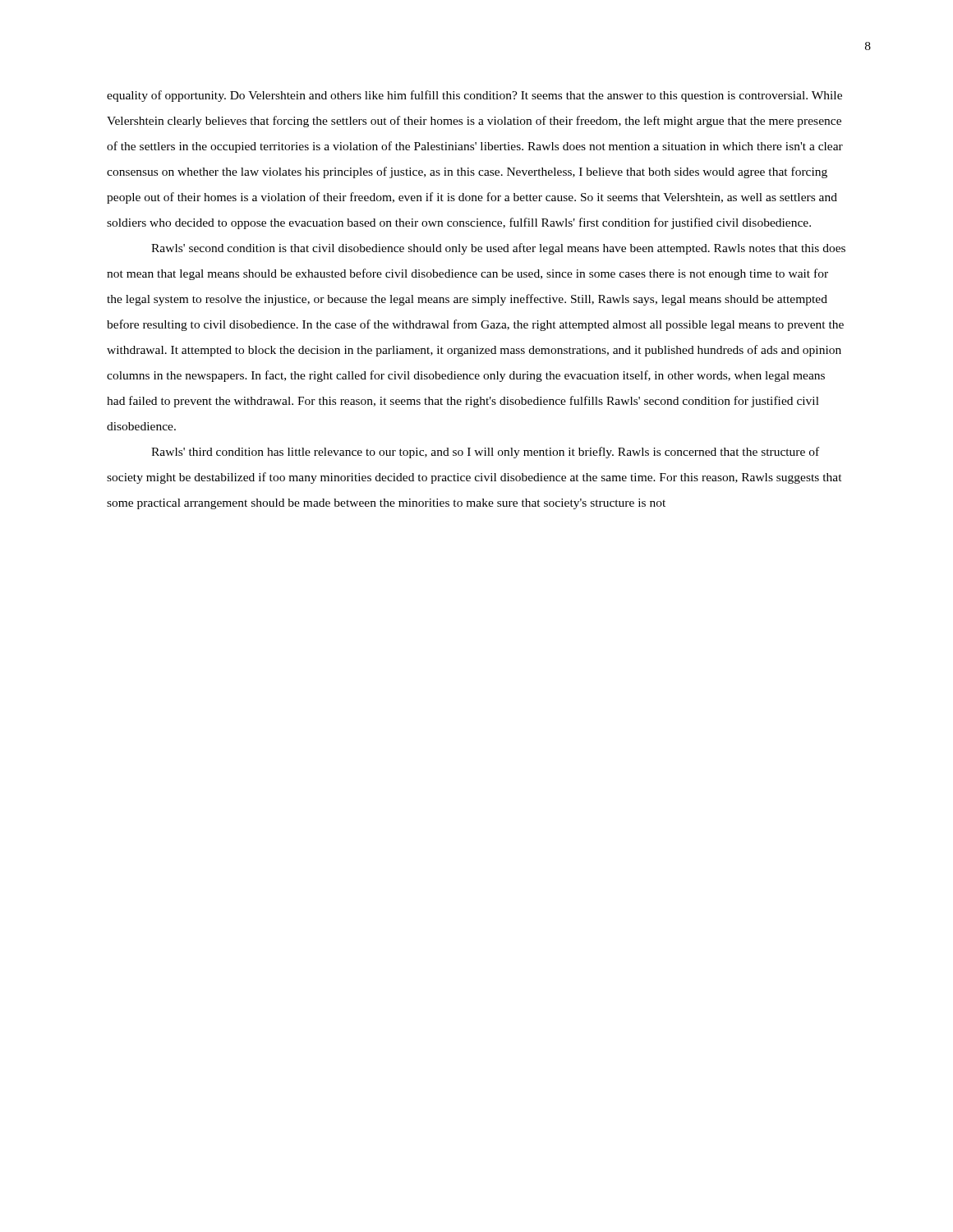Click on the block starting "Rawls' second condition is that civil disobedience should"
The image size is (953, 1232).
[x=476, y=337]
